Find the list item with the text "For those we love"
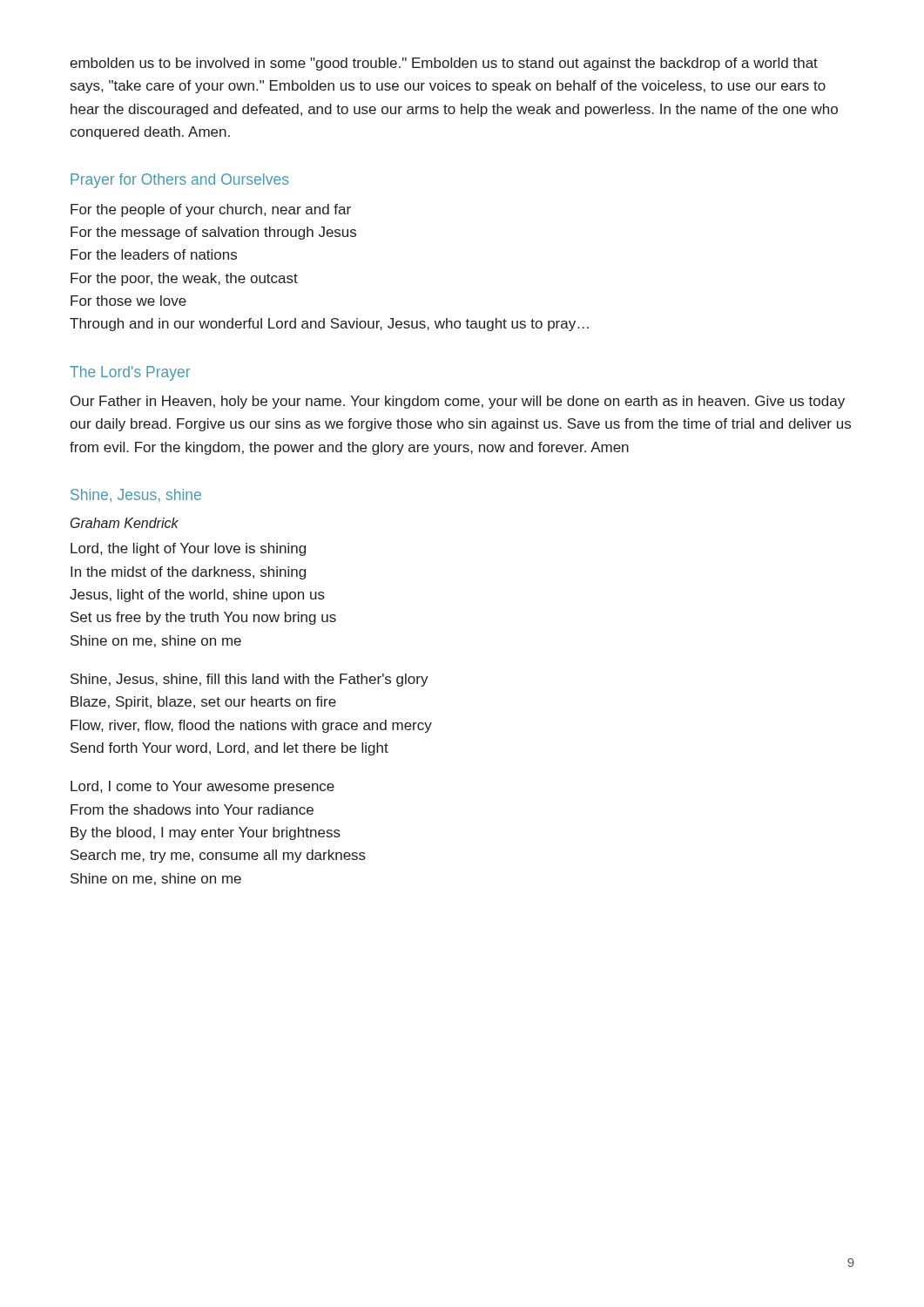Viewport: 924px width, 1307px height. [x=128, y=301]
